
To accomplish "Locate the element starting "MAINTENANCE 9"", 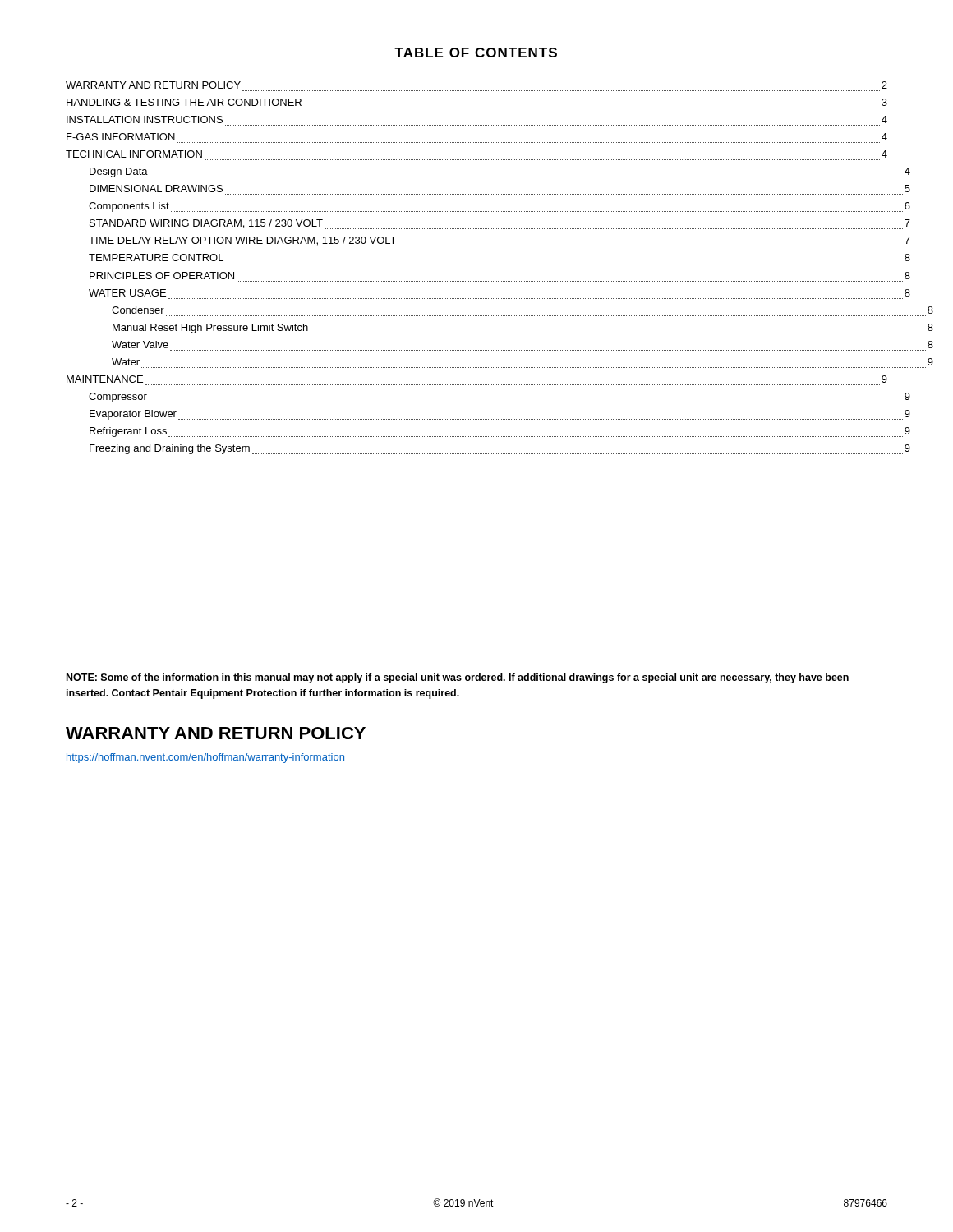I will click(476, 379).
